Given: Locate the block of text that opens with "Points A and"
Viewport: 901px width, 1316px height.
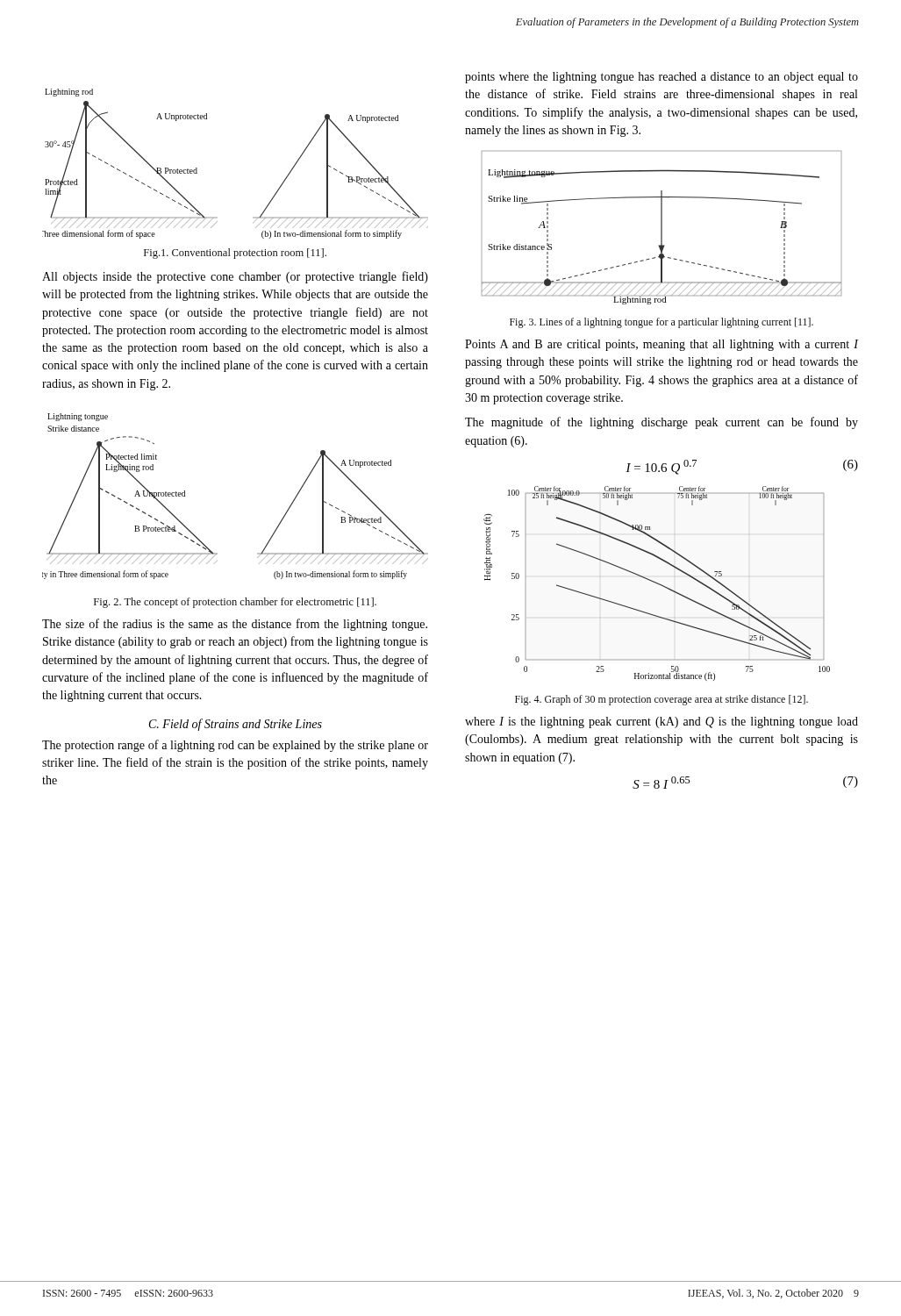Looking at the screenshot, I should 662,371.
